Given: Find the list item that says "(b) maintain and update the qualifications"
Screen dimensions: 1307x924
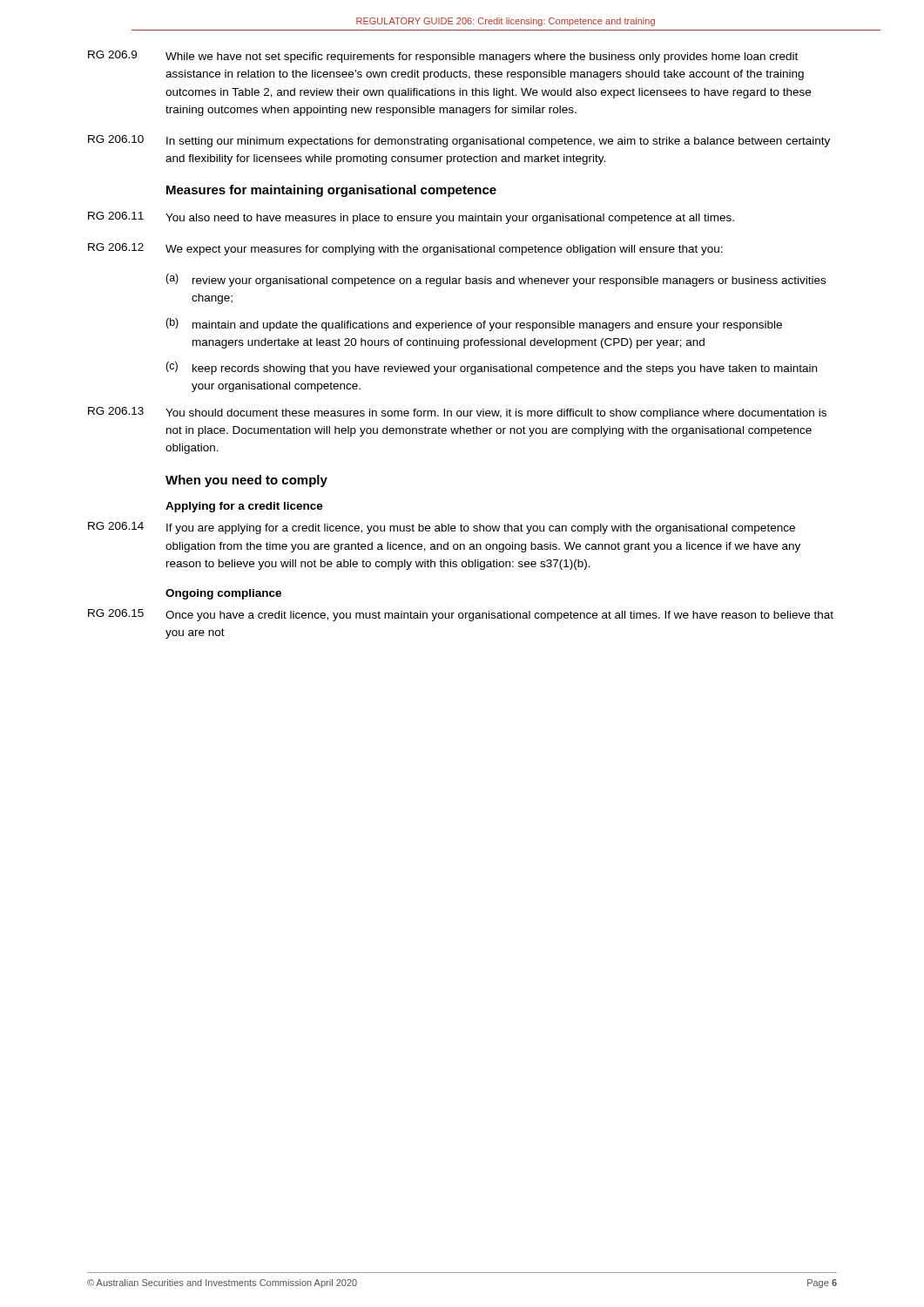Looking at the screenshot, I should [501, 334].
